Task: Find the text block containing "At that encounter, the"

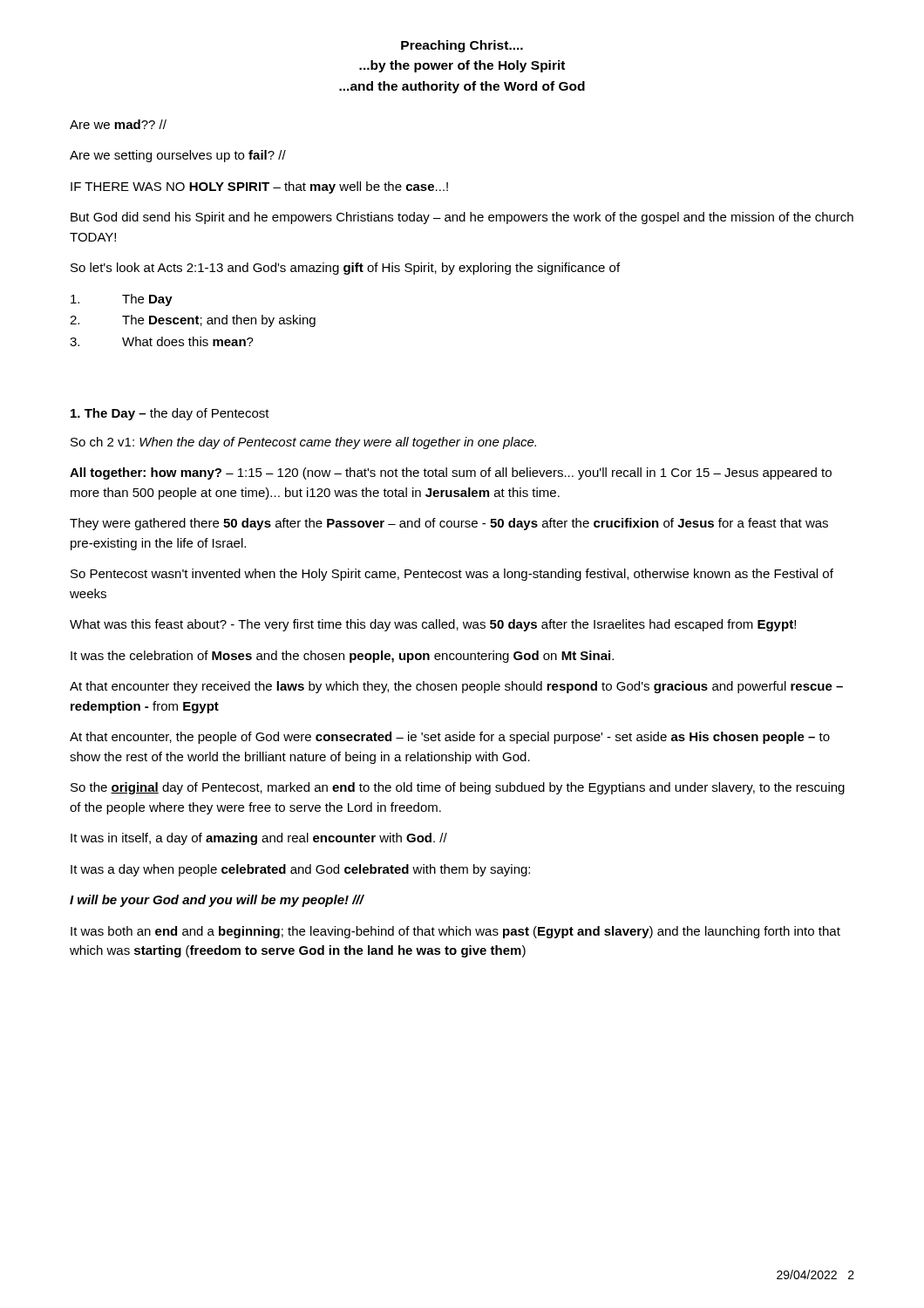Action: 450,746
